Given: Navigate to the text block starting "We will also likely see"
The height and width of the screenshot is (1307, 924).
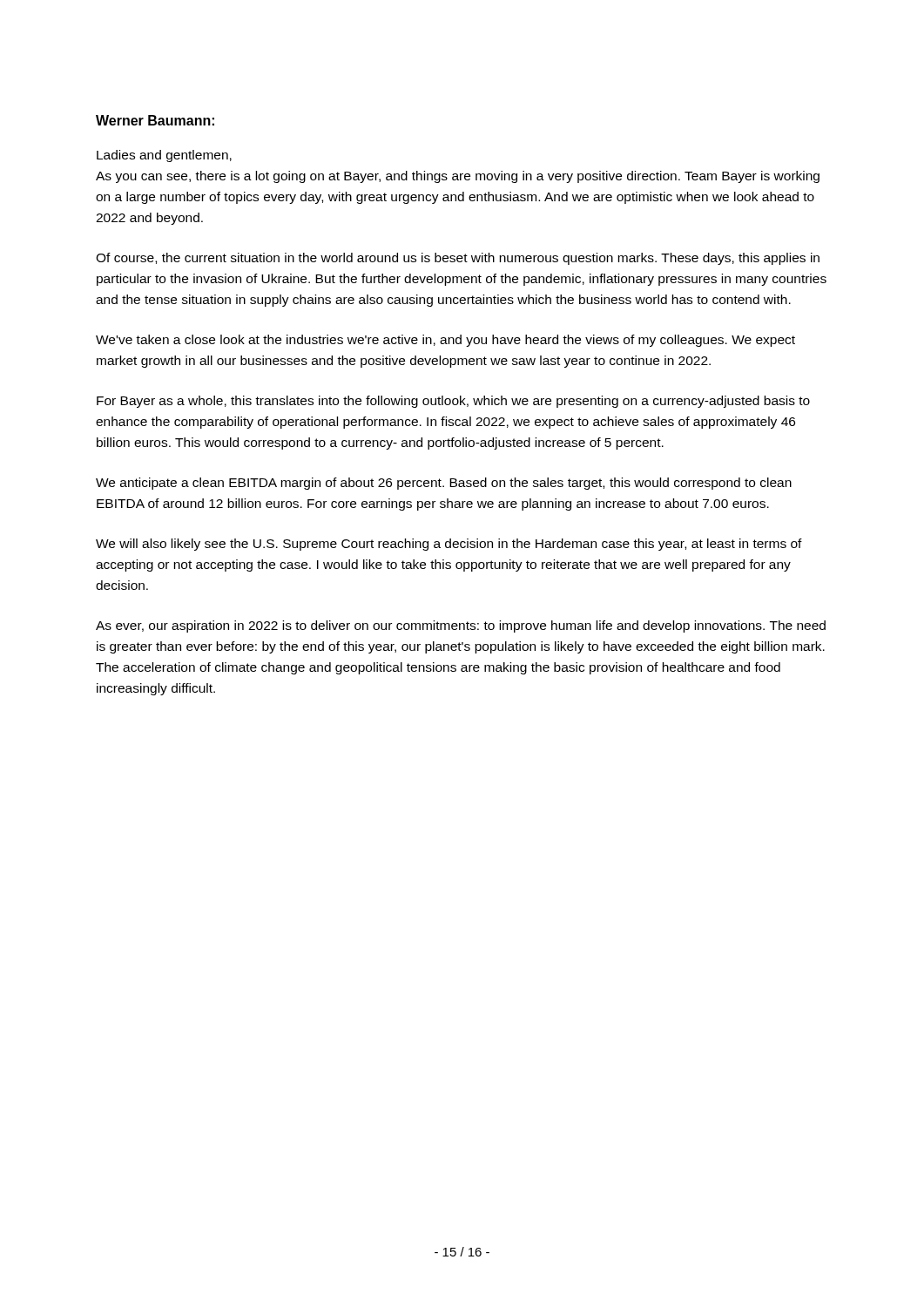Looking at the screenshot, I should pos(449,564).
